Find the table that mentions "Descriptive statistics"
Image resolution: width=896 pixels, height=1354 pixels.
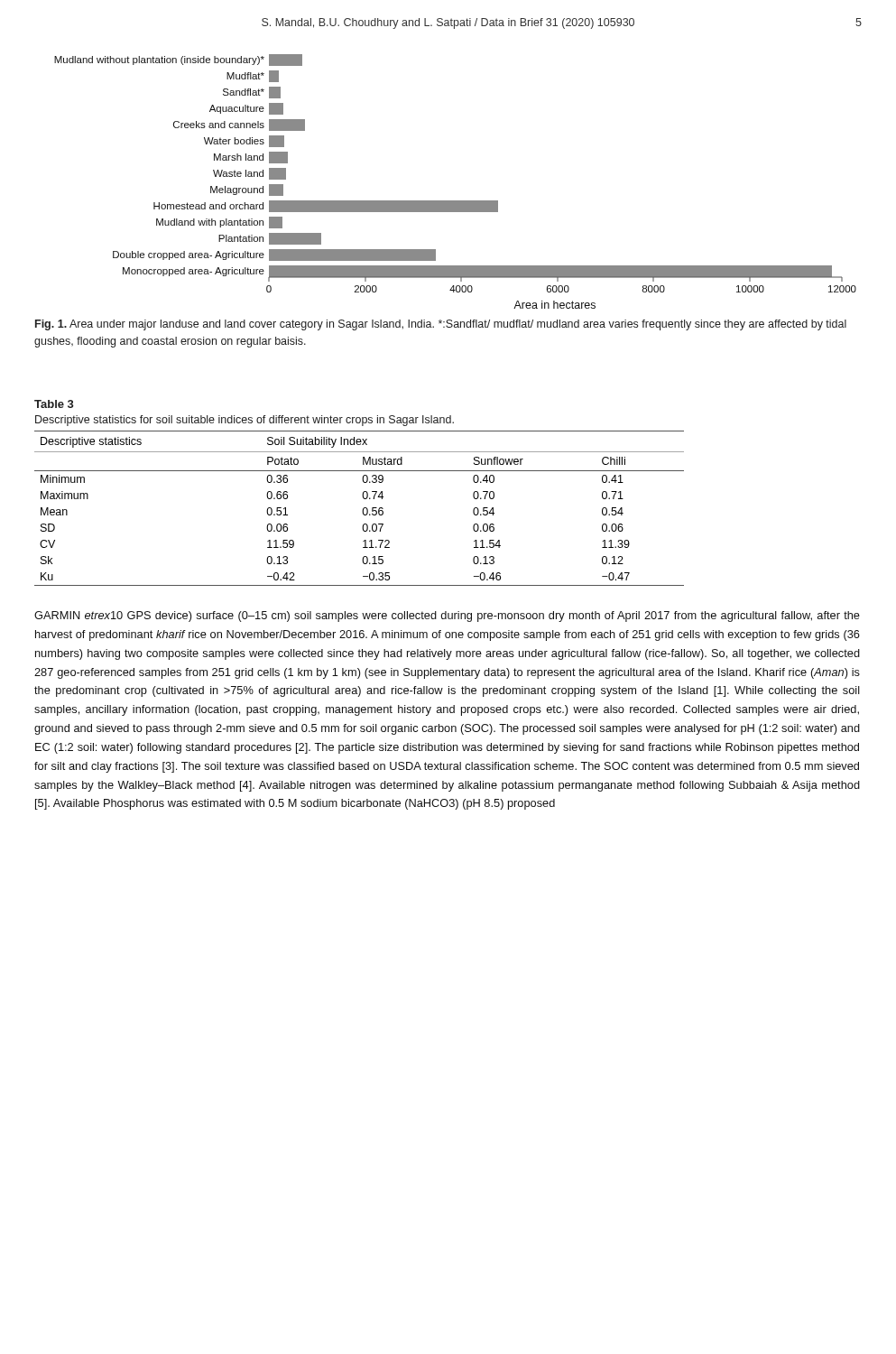pos(359,508)
